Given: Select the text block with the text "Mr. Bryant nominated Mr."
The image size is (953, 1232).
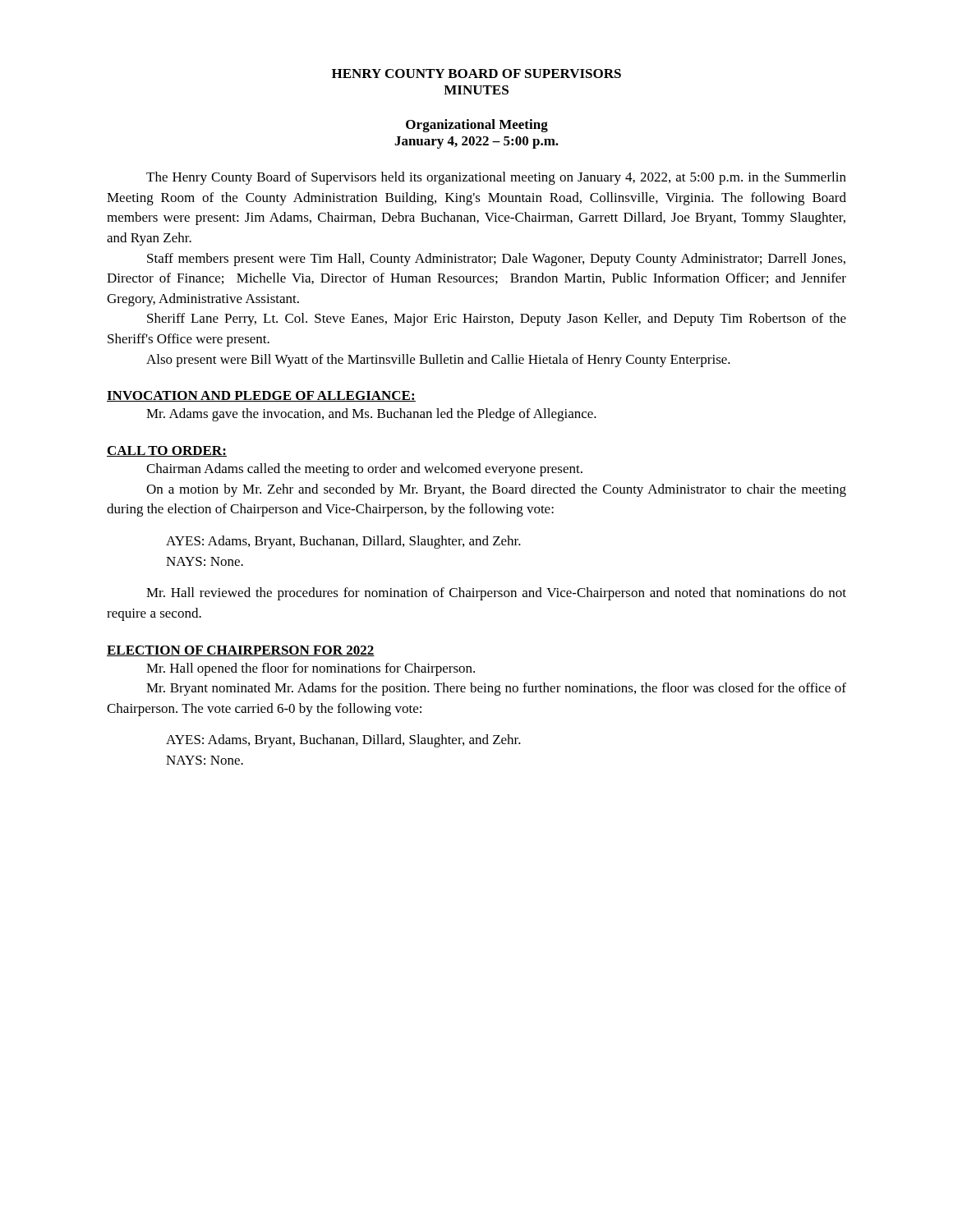Looking at the screenshot, I should [476, 699].
